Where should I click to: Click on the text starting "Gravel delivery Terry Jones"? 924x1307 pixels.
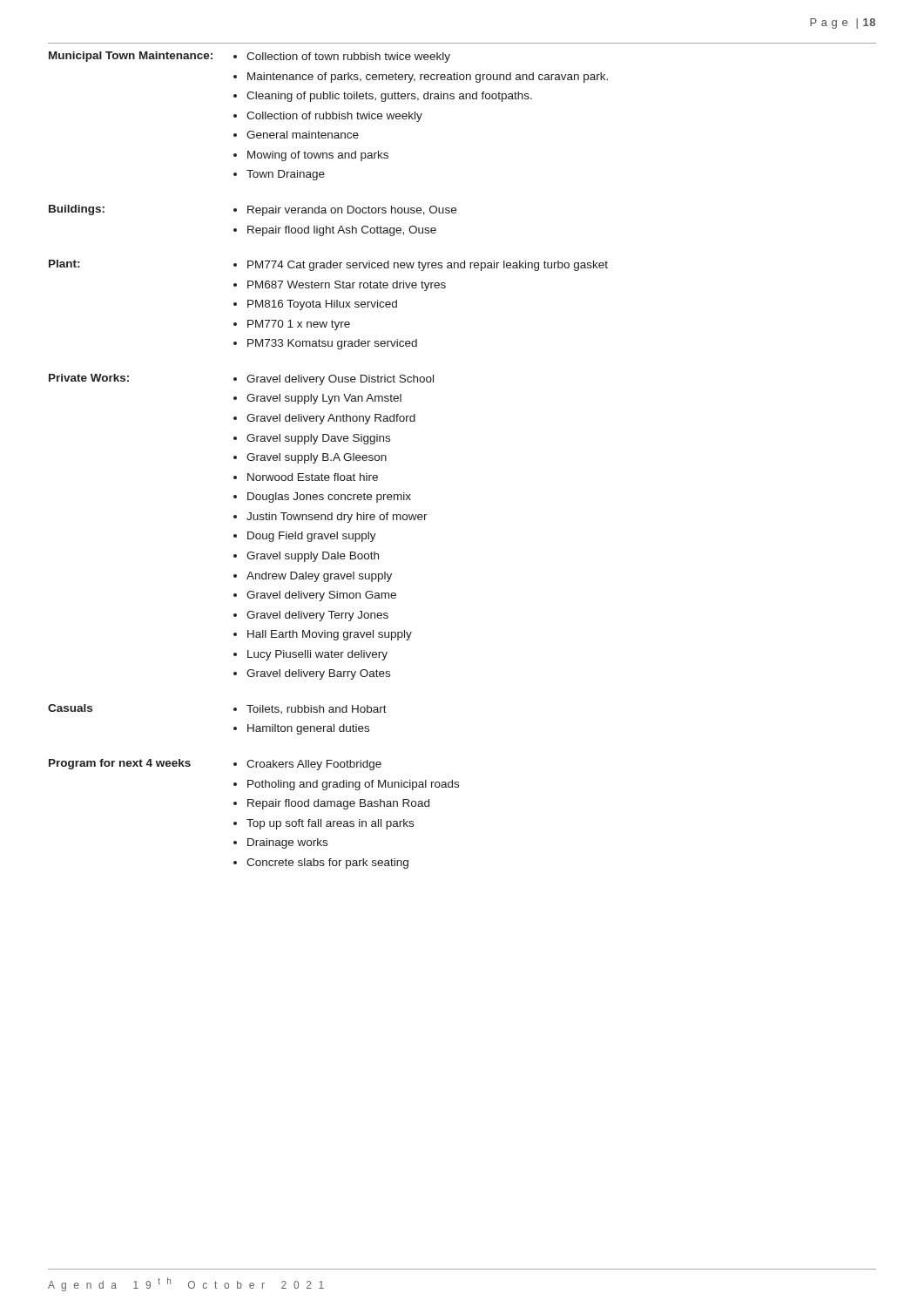318,614
